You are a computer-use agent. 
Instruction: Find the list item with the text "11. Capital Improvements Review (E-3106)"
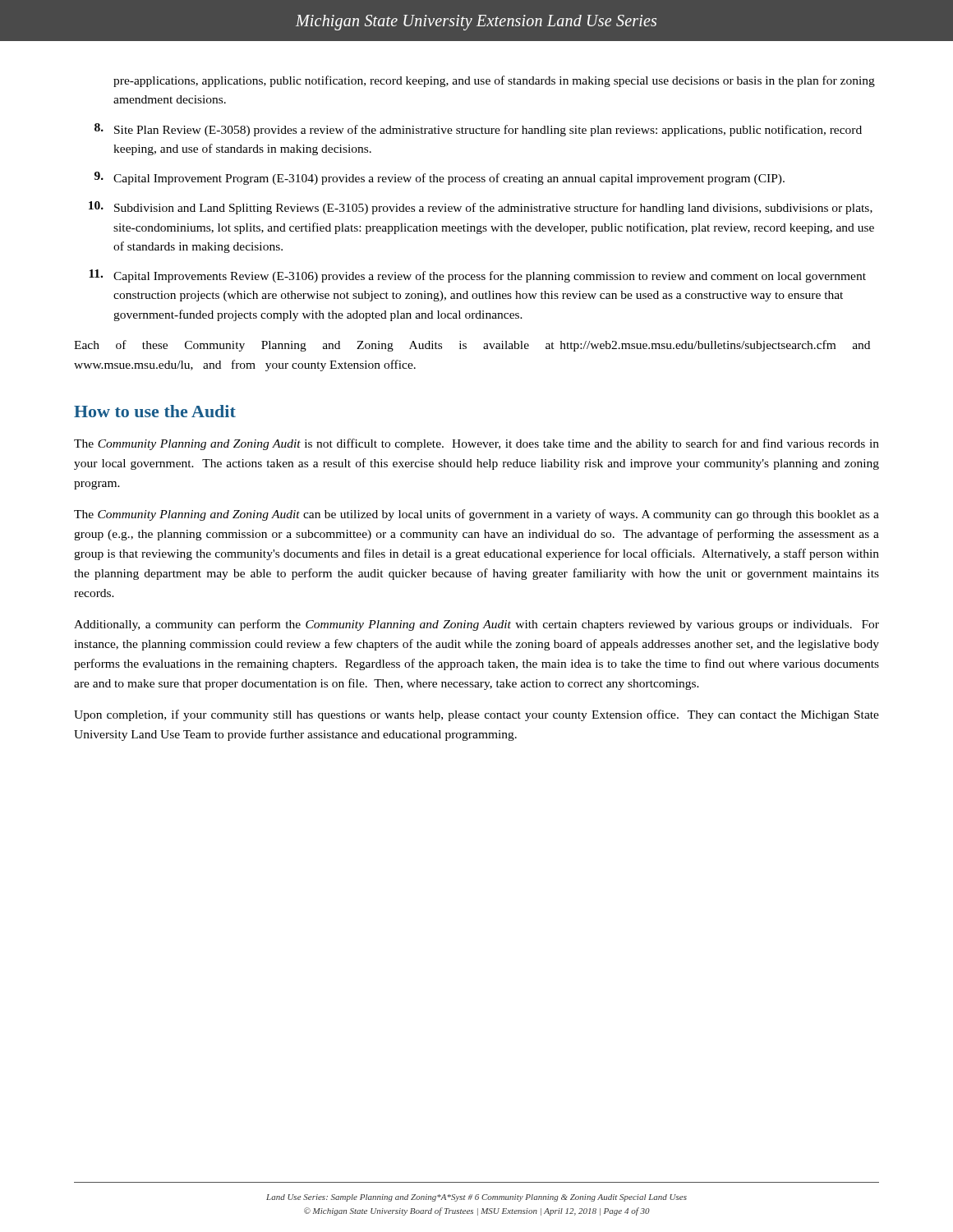click(x=476, y=295)
